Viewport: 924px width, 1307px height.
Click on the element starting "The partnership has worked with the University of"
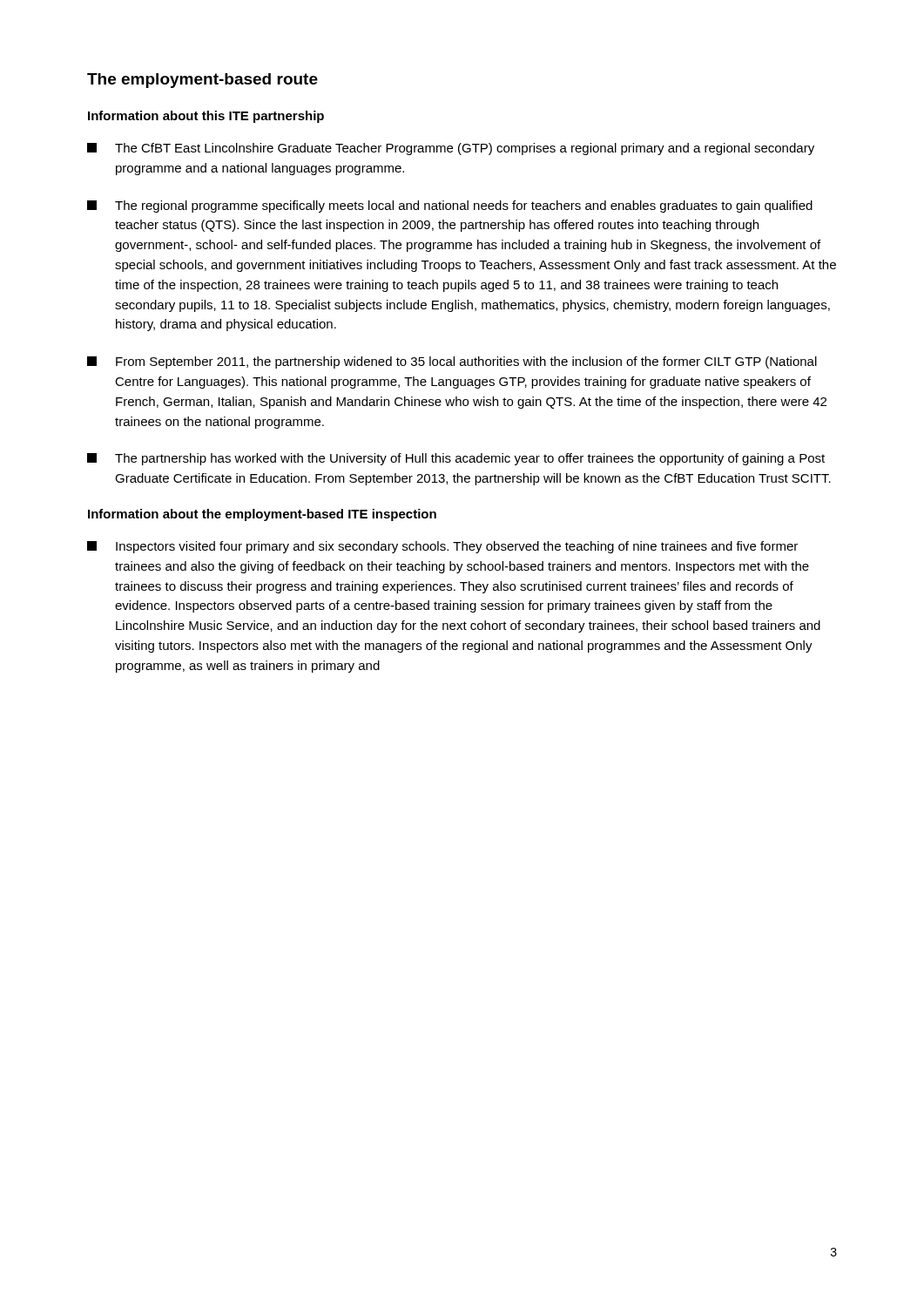462,469
